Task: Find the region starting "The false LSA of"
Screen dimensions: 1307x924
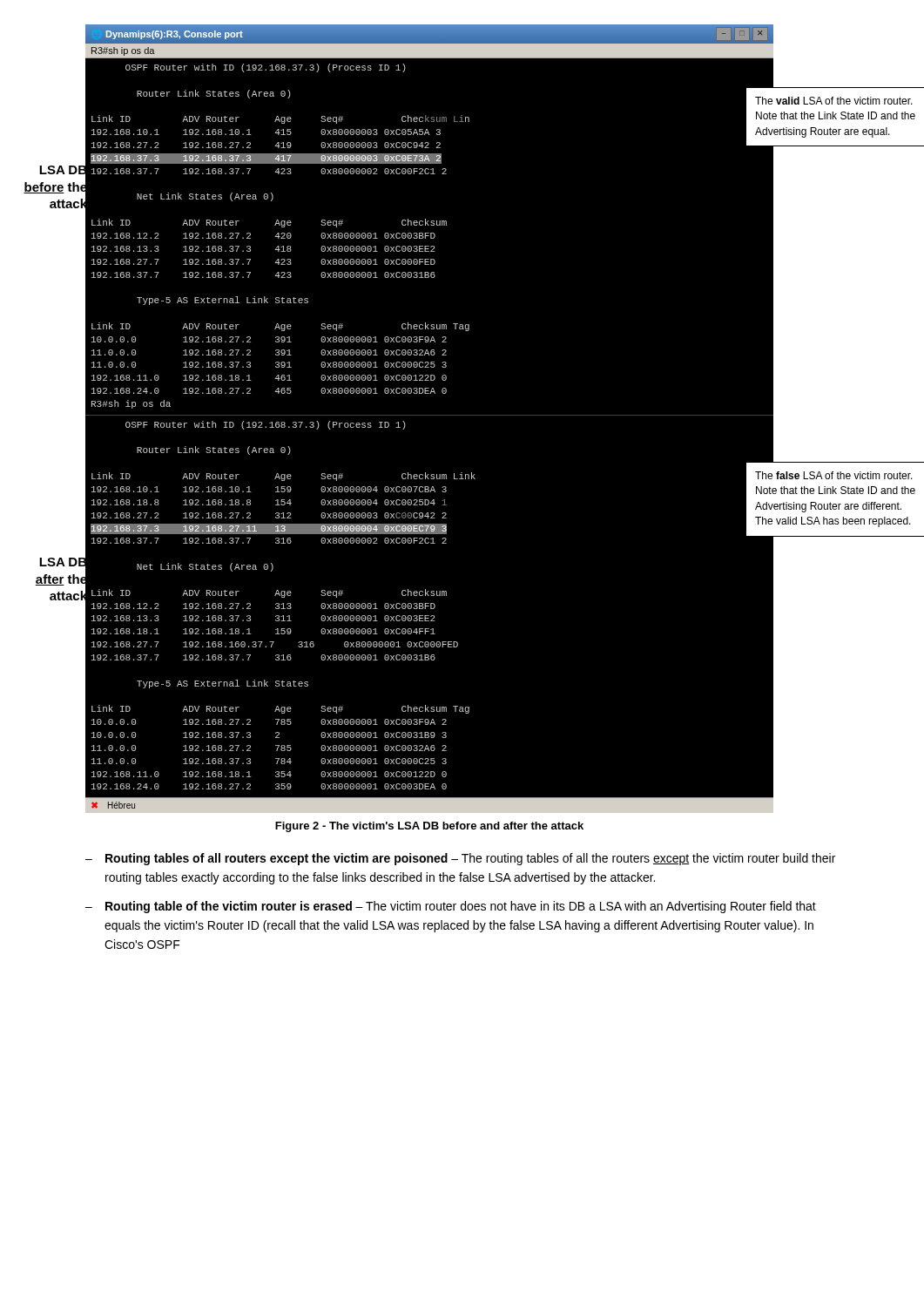Action: 835,498
